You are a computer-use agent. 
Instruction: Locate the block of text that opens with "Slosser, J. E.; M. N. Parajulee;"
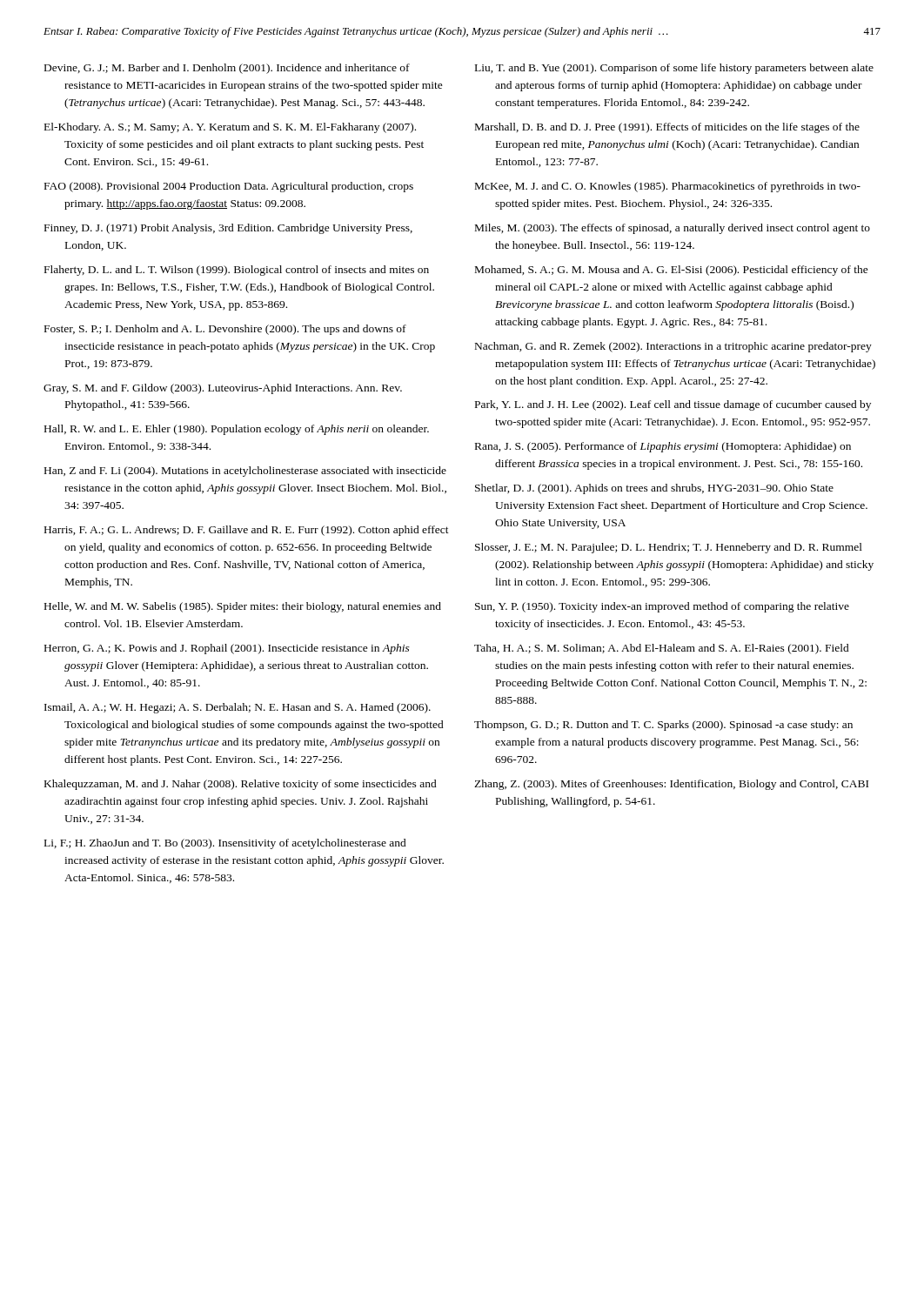(674, 564)
